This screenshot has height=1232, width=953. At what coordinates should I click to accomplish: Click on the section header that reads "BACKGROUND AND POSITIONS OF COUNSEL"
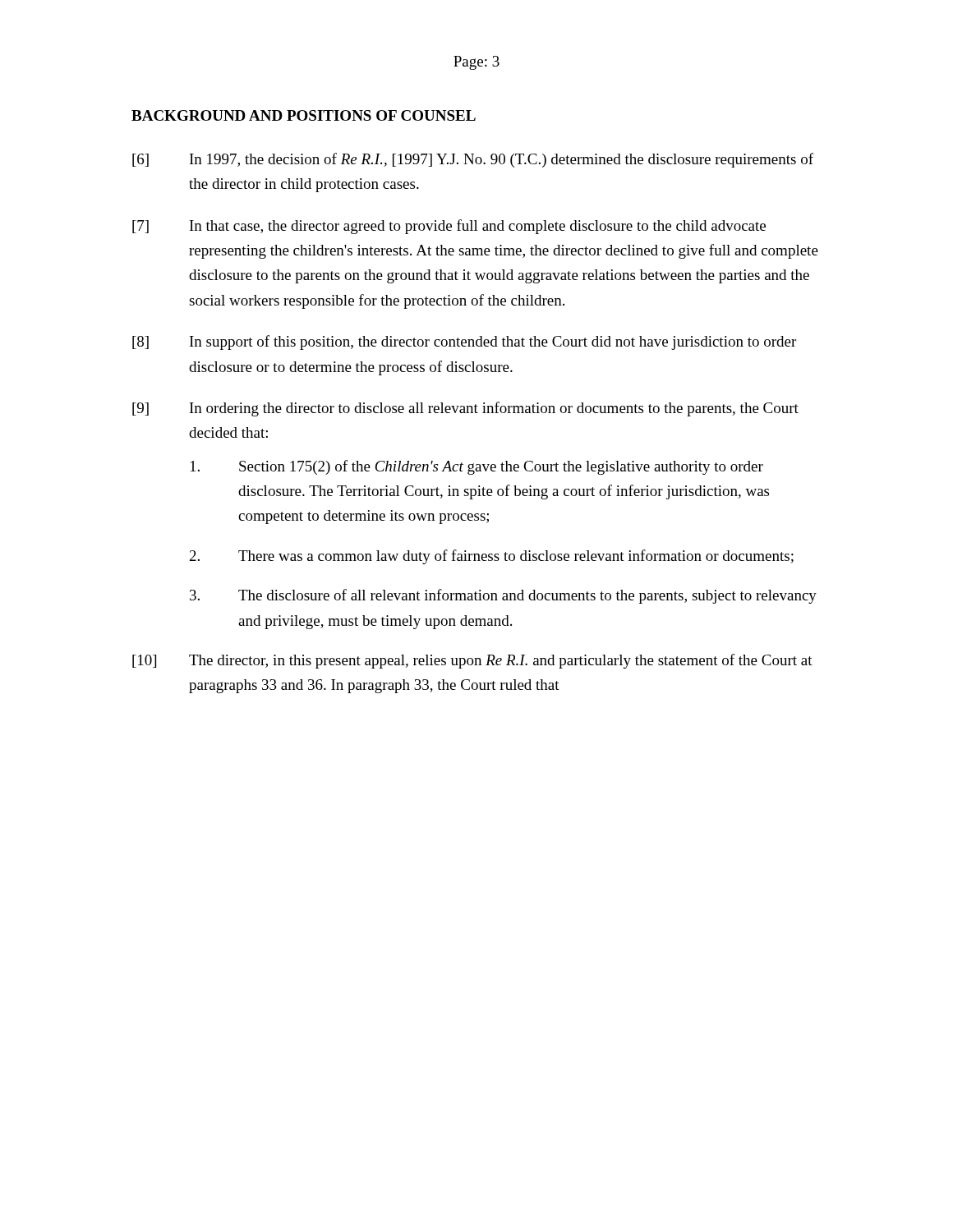(x=304, y=116)
